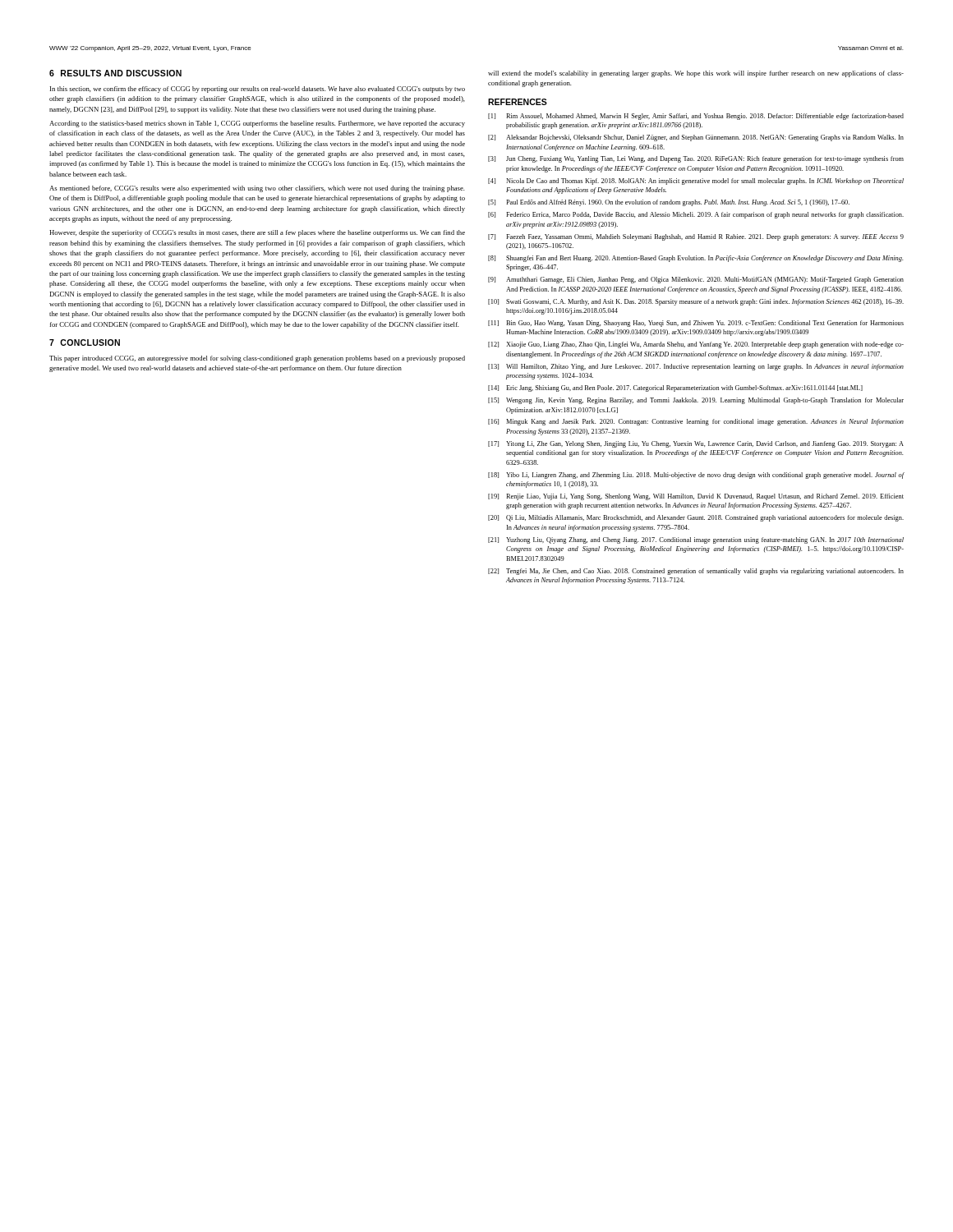Click on the list item with the text "[13] Will Hamilton, Zhitao"
The width and height of the screenshot is (953, 1232).
[696, 371]
